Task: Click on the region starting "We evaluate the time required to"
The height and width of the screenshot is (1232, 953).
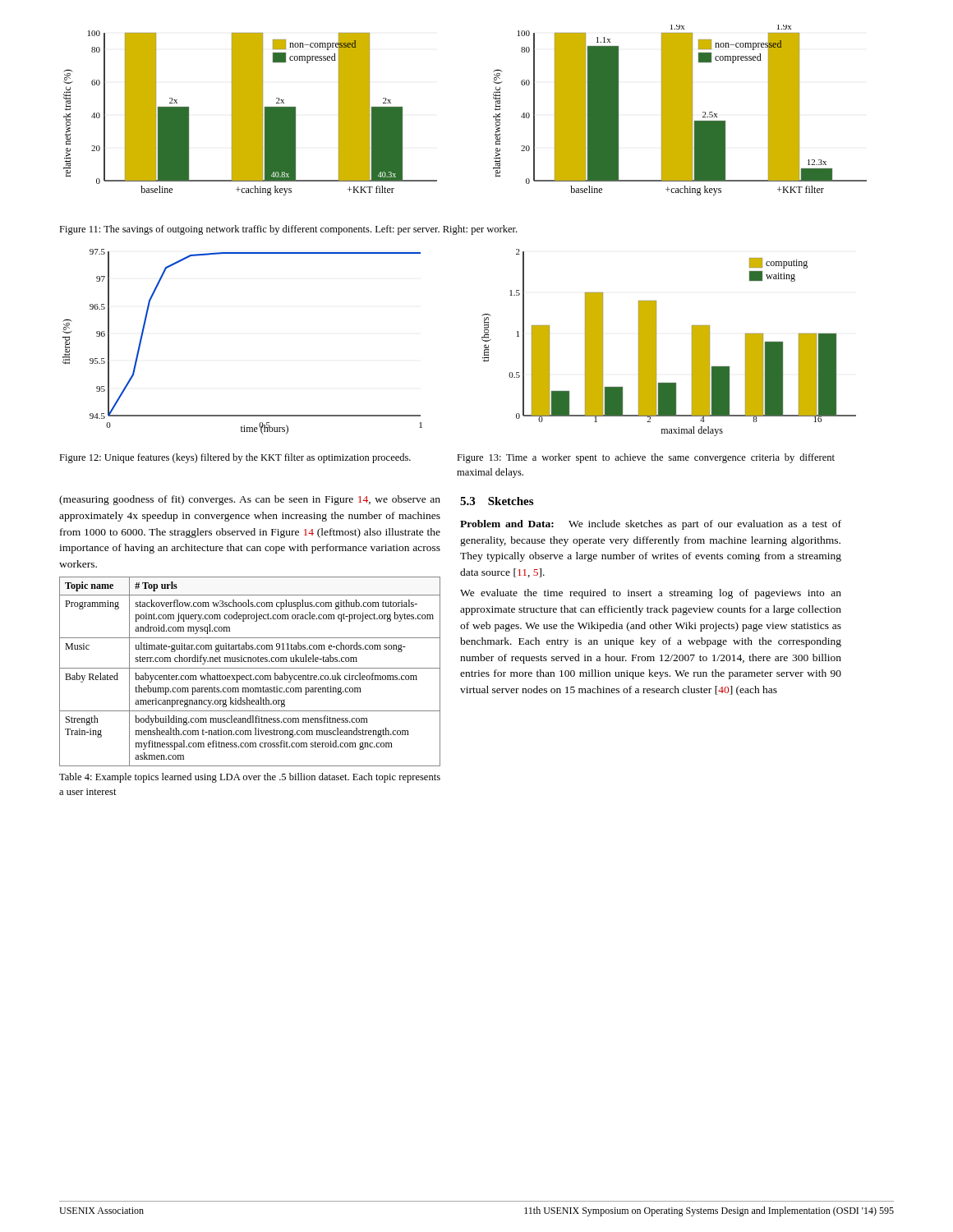Action: pyautogui.click(x=651, y=641)
